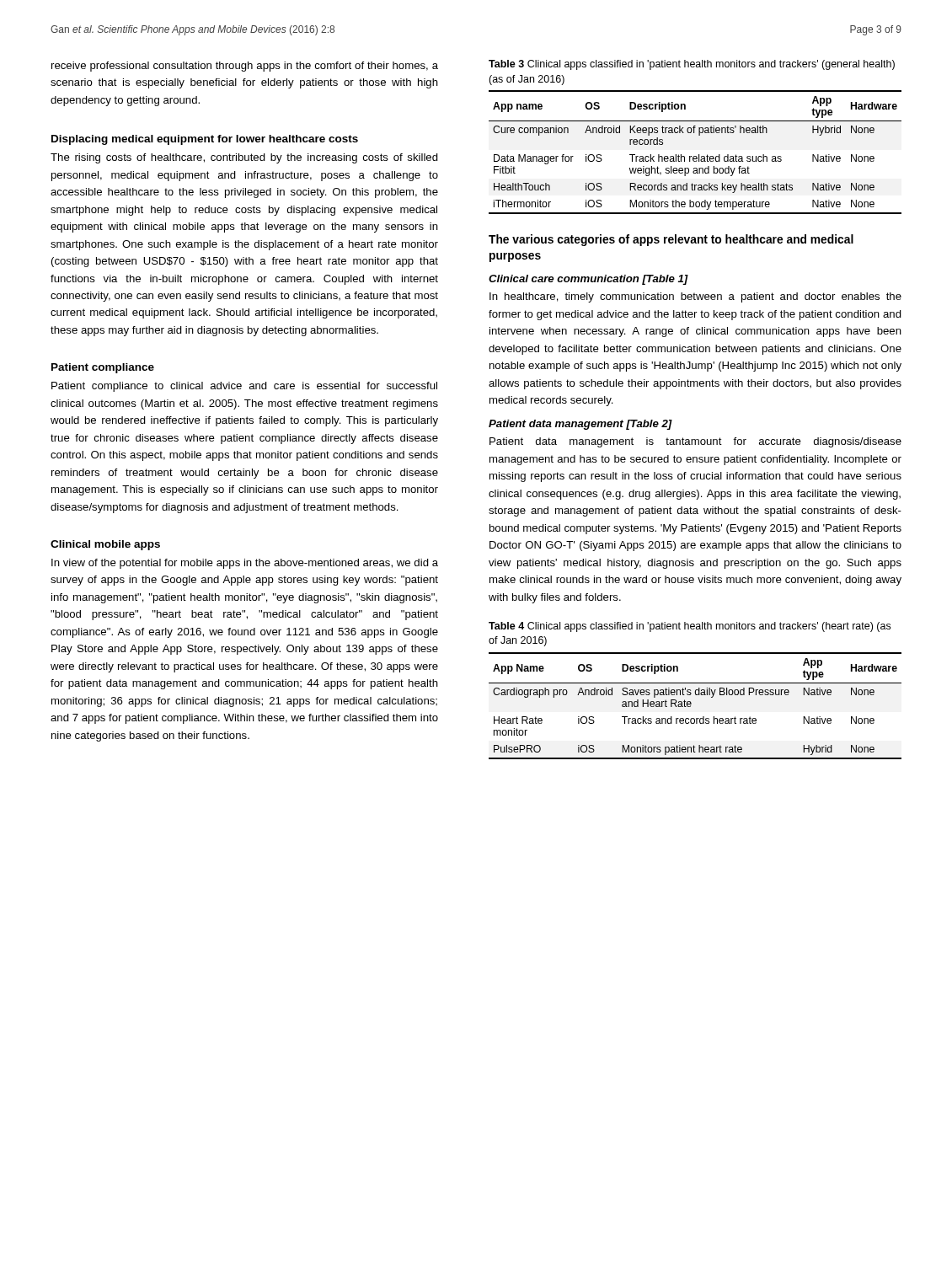Select the section header that reads "Patient data management [Table 2]"
The width and height of the screenshot is (952, 1264).
click(580, 424)
